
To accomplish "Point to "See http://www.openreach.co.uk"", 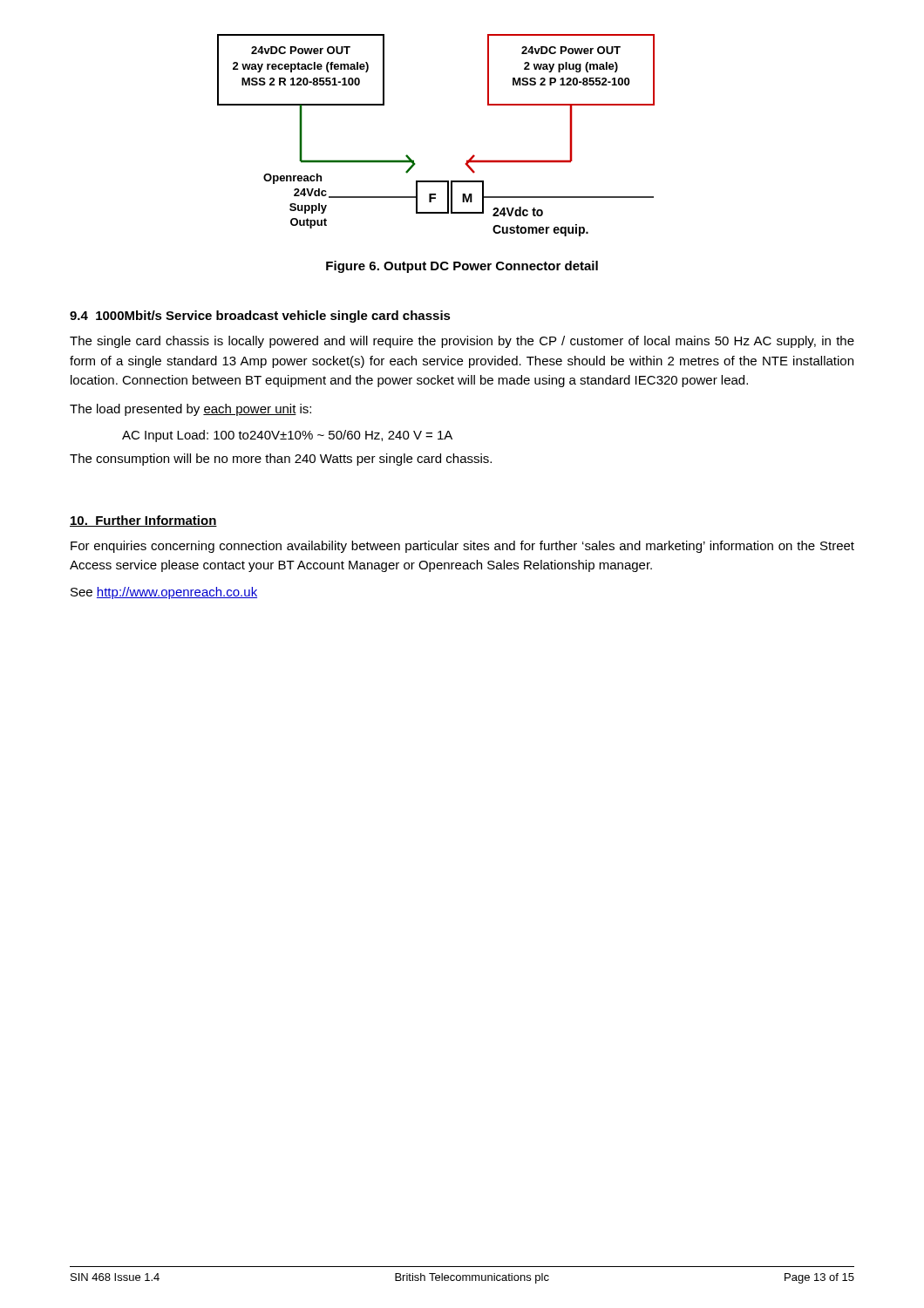I will tap(164, 591).
